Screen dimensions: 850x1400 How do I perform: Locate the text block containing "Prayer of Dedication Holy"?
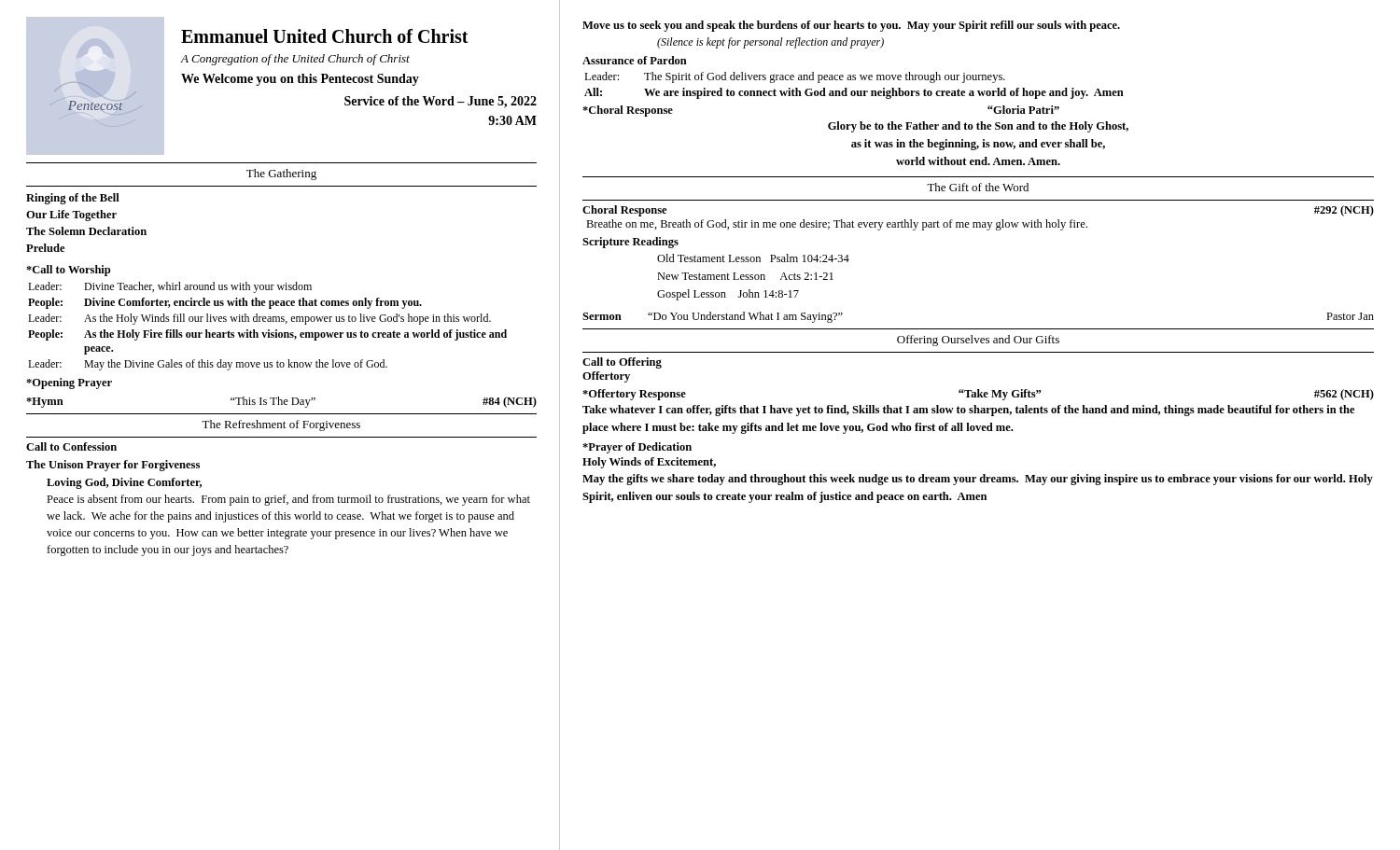coord(978,473)
